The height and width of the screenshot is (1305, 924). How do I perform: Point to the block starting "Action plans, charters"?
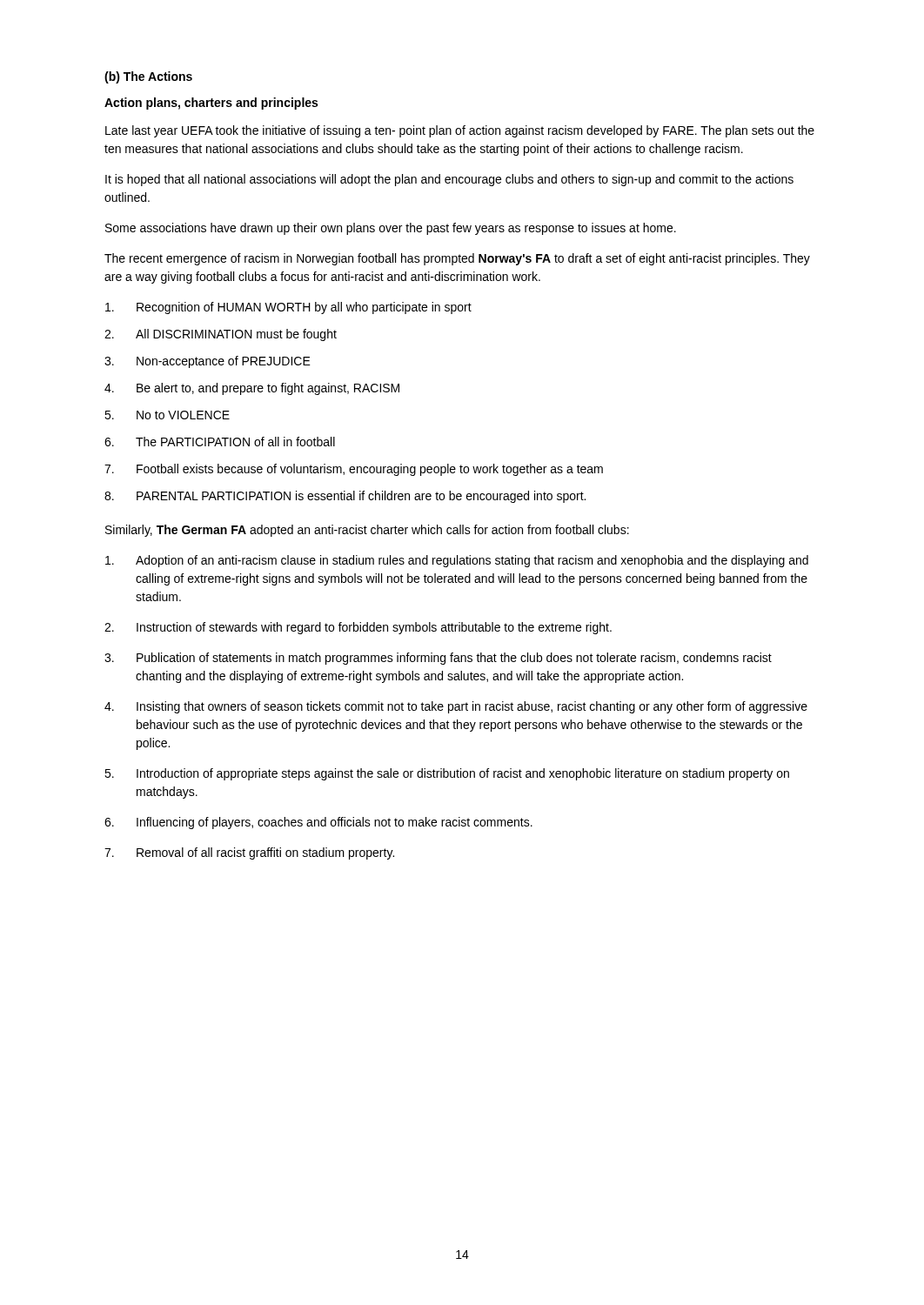pos(211,103)
